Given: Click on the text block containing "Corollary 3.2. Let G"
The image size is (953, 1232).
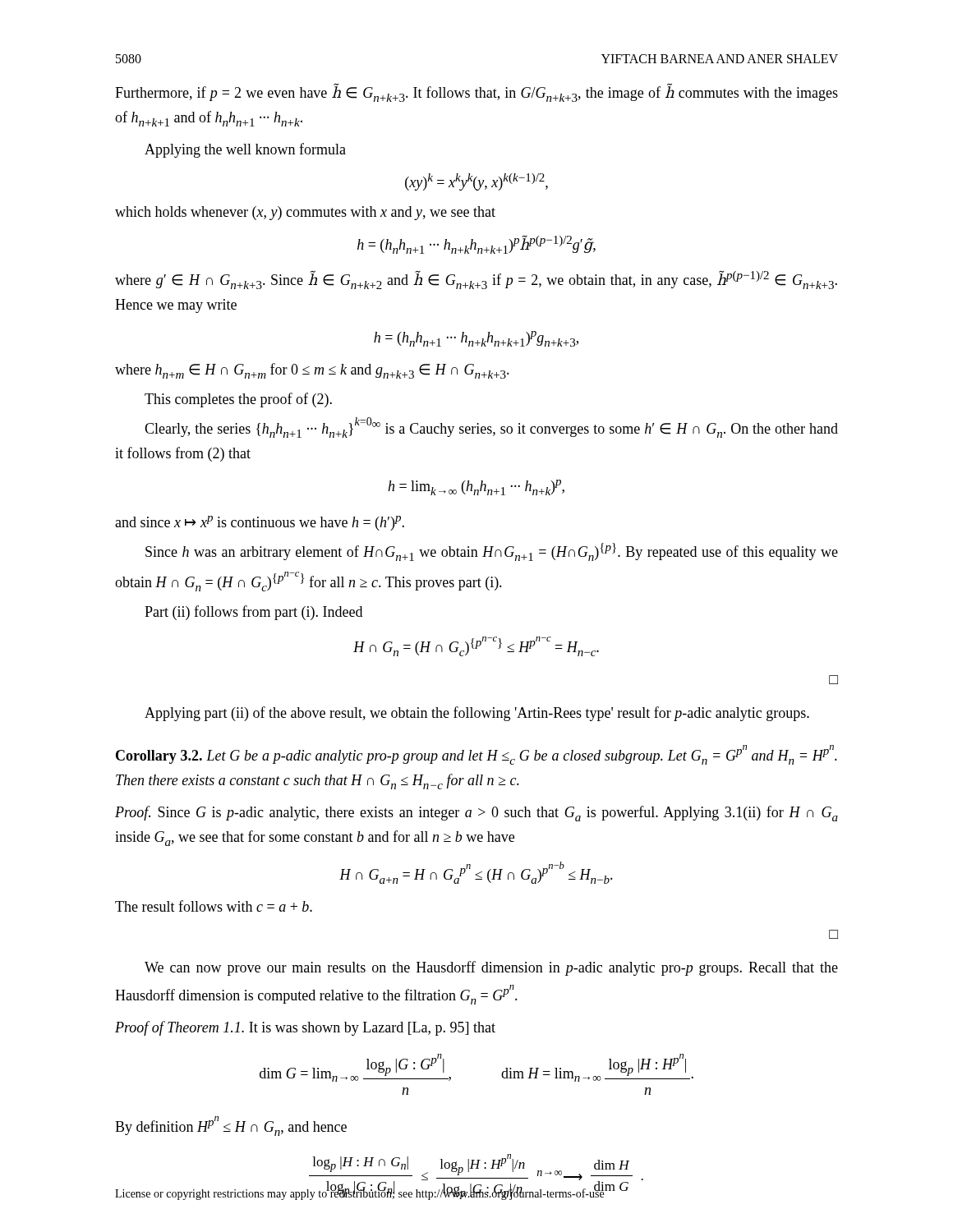Looking at the screenshot, I should pyautogui.click(x=476, y=766).
